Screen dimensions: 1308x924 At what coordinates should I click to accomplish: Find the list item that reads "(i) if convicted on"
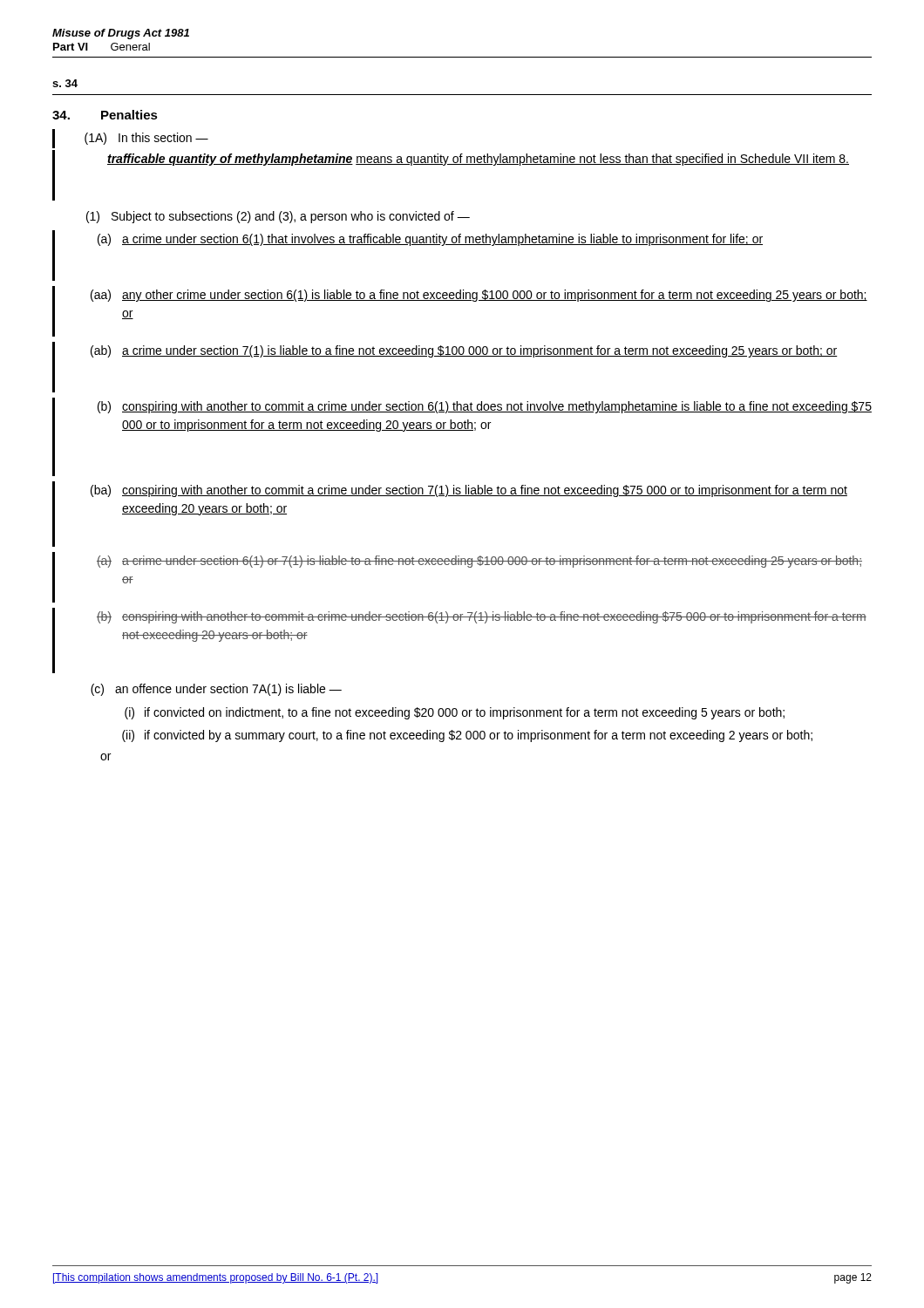(x=486, y=712)
